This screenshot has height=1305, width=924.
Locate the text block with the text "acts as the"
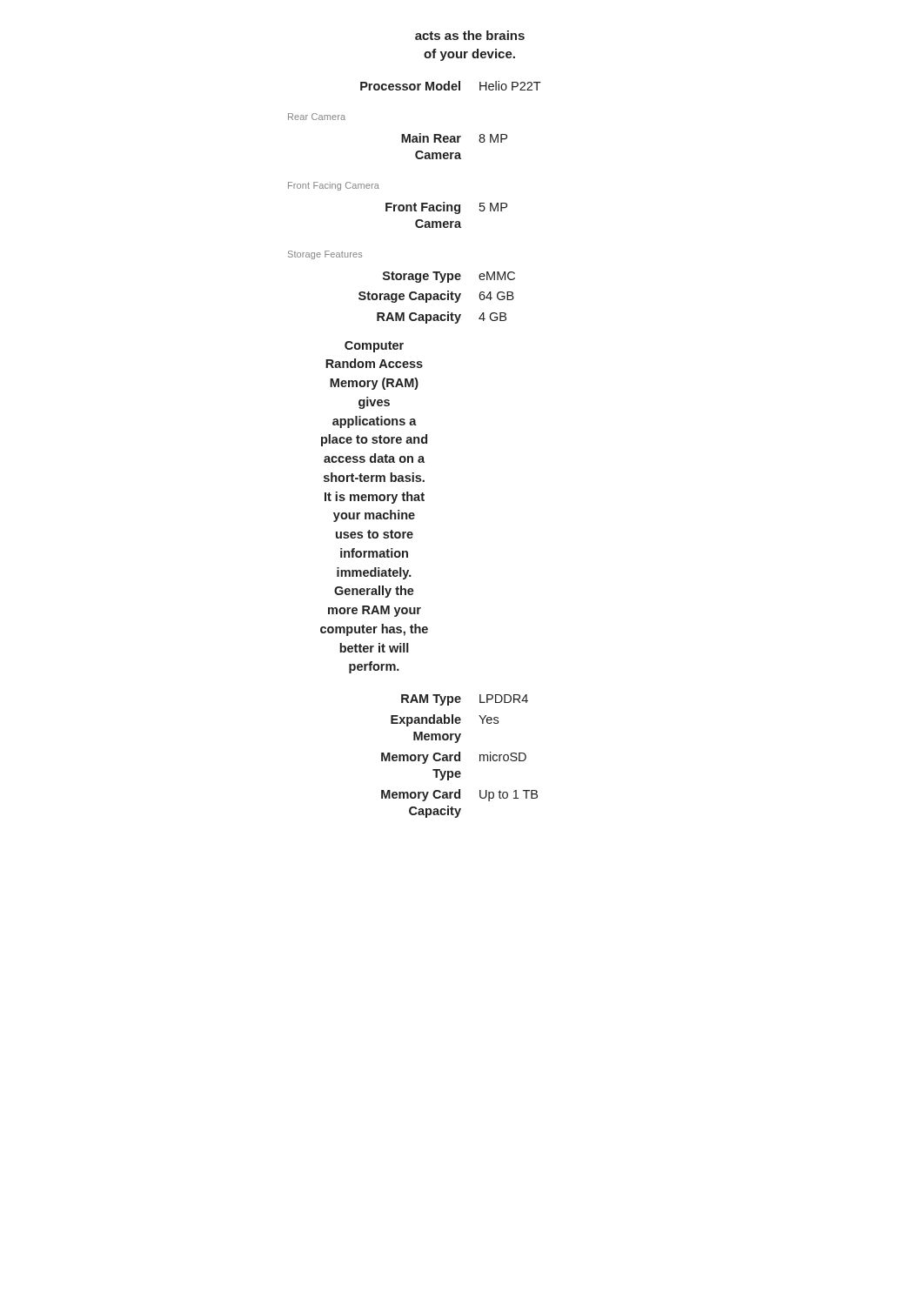[x=470, y=44]
